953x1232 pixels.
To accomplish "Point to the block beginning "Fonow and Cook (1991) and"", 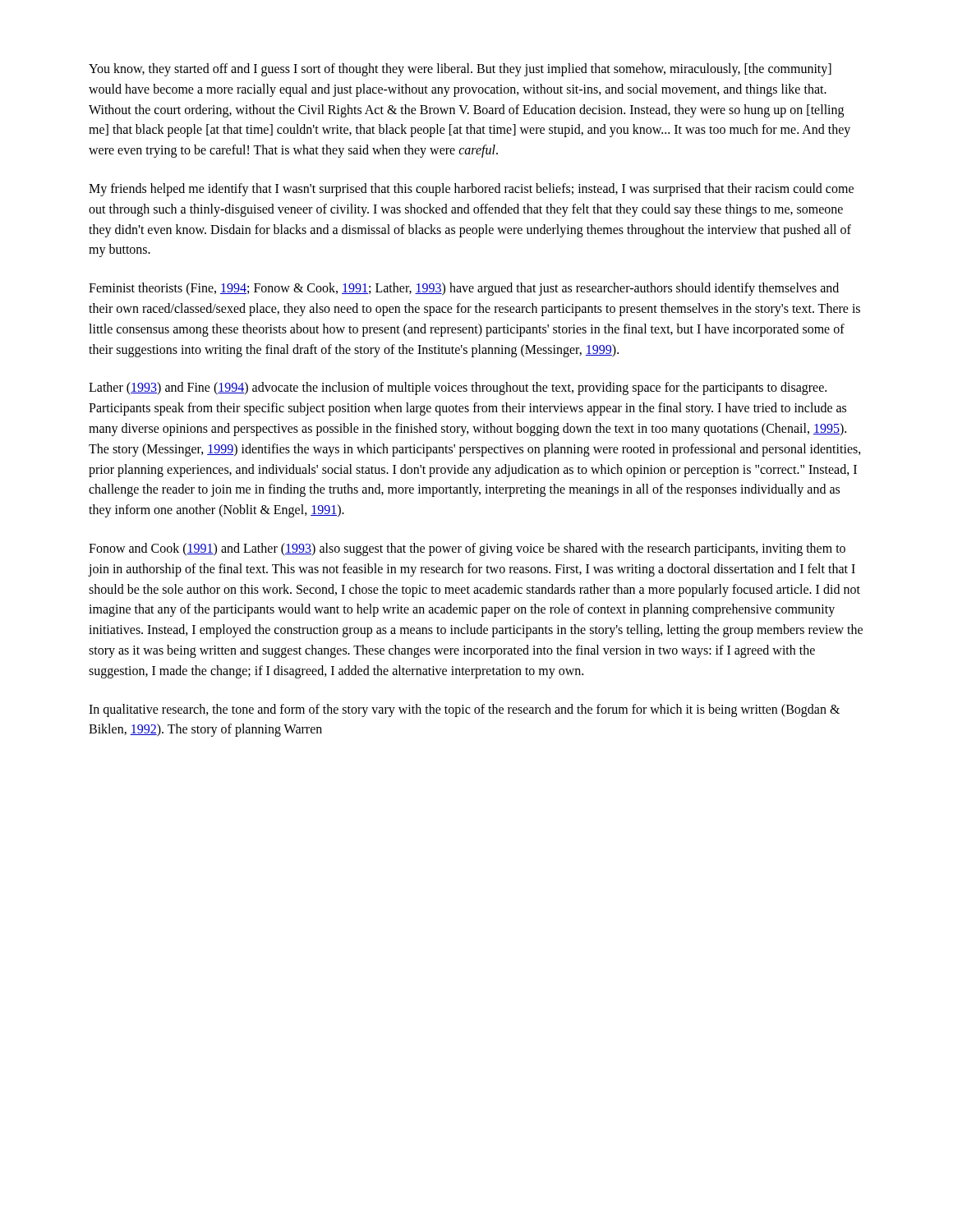I will coord(476,609).
